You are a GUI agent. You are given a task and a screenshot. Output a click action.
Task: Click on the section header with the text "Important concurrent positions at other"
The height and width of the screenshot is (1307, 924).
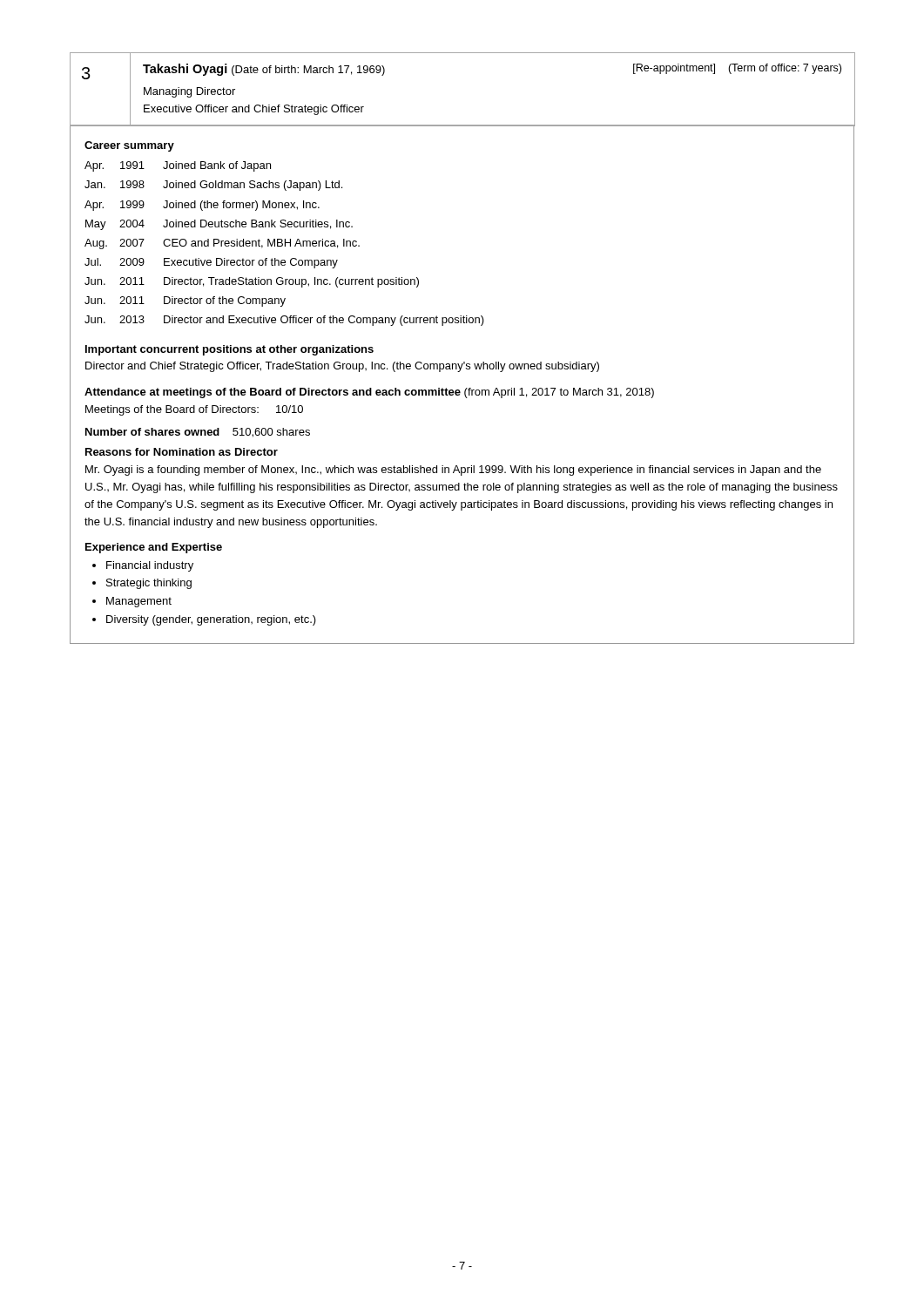pyautogui.click(x=229, y=349)
